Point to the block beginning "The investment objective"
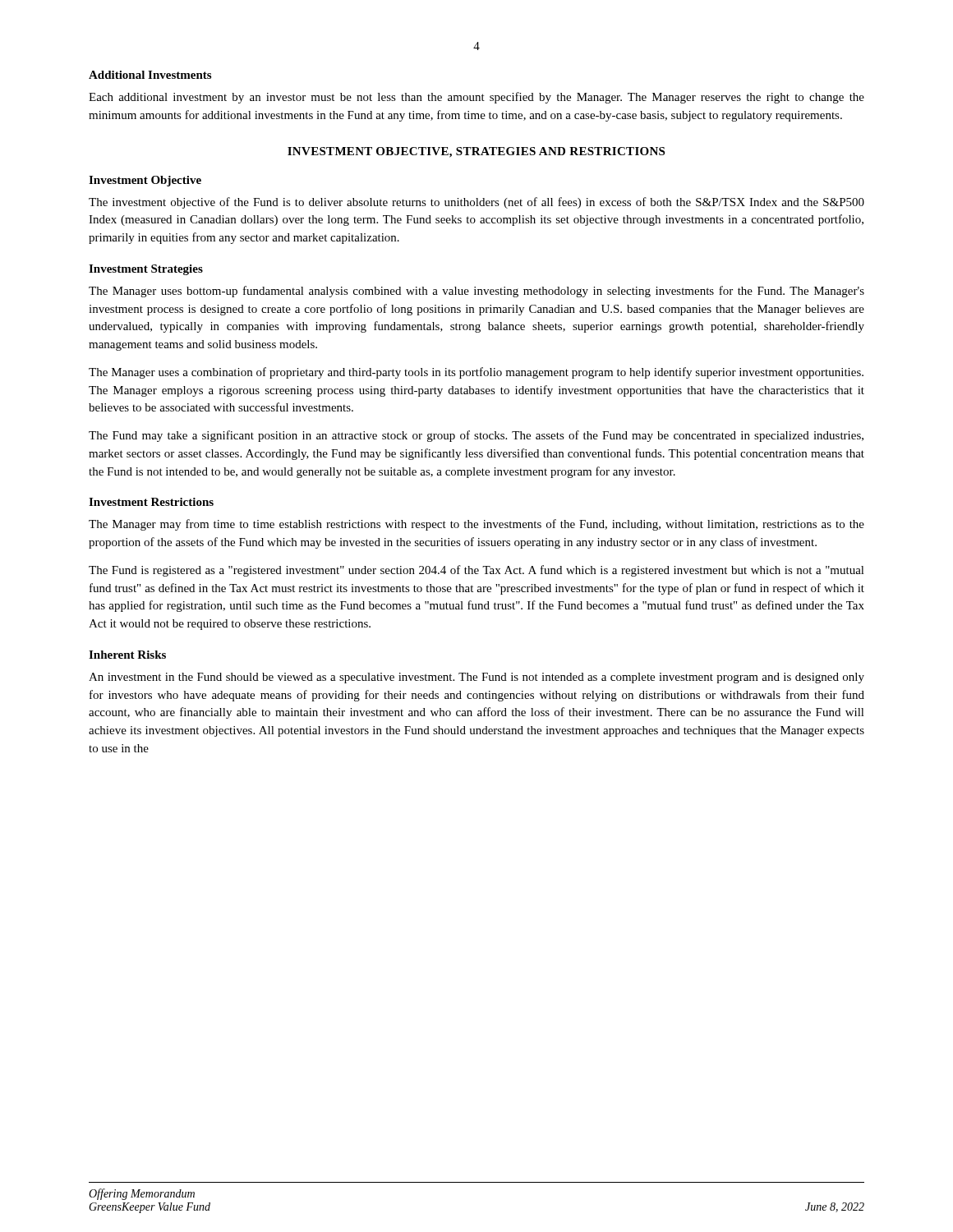 click(x=476, y=220)
